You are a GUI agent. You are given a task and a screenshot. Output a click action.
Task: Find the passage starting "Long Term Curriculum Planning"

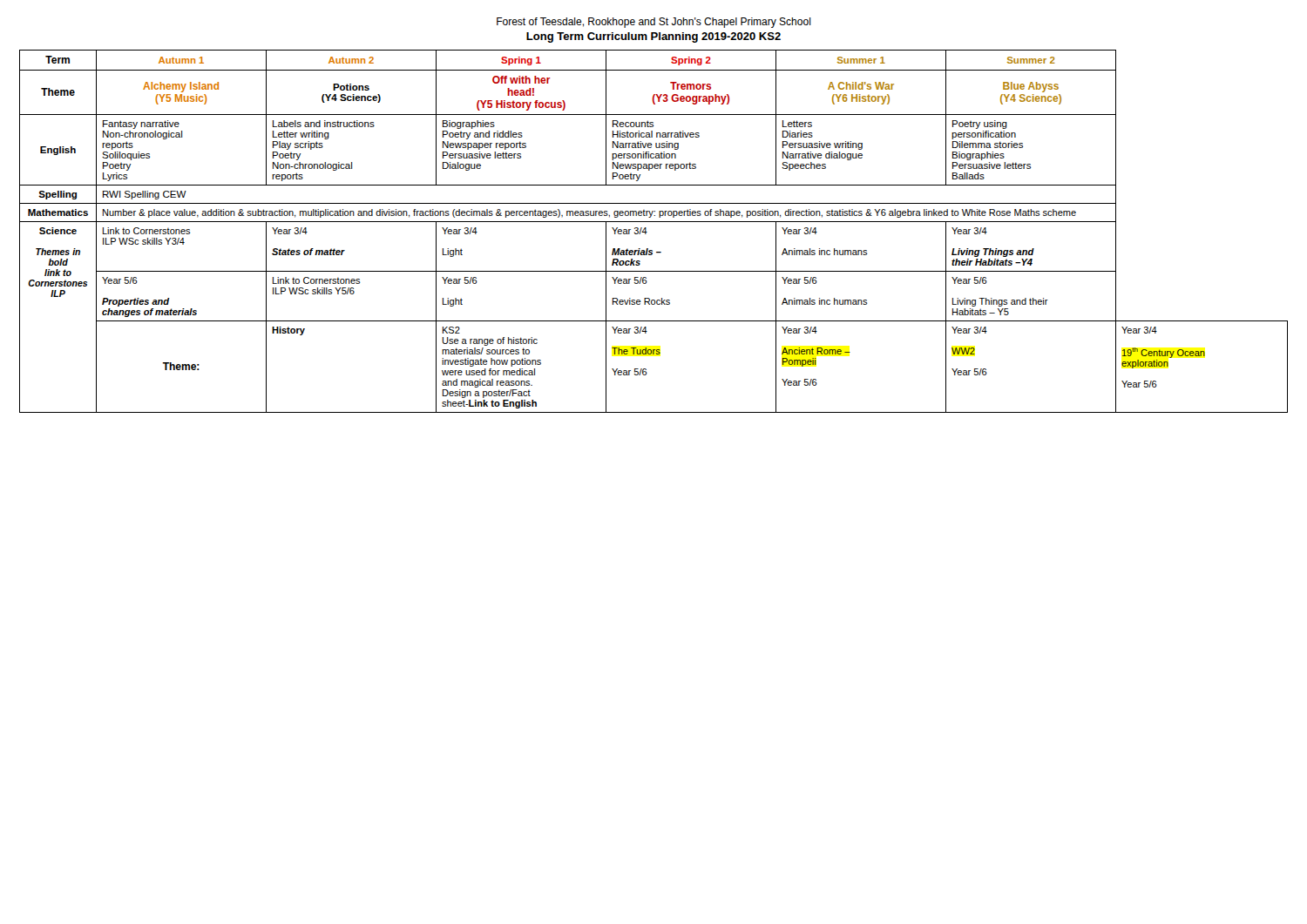click(x=654, y=36)
